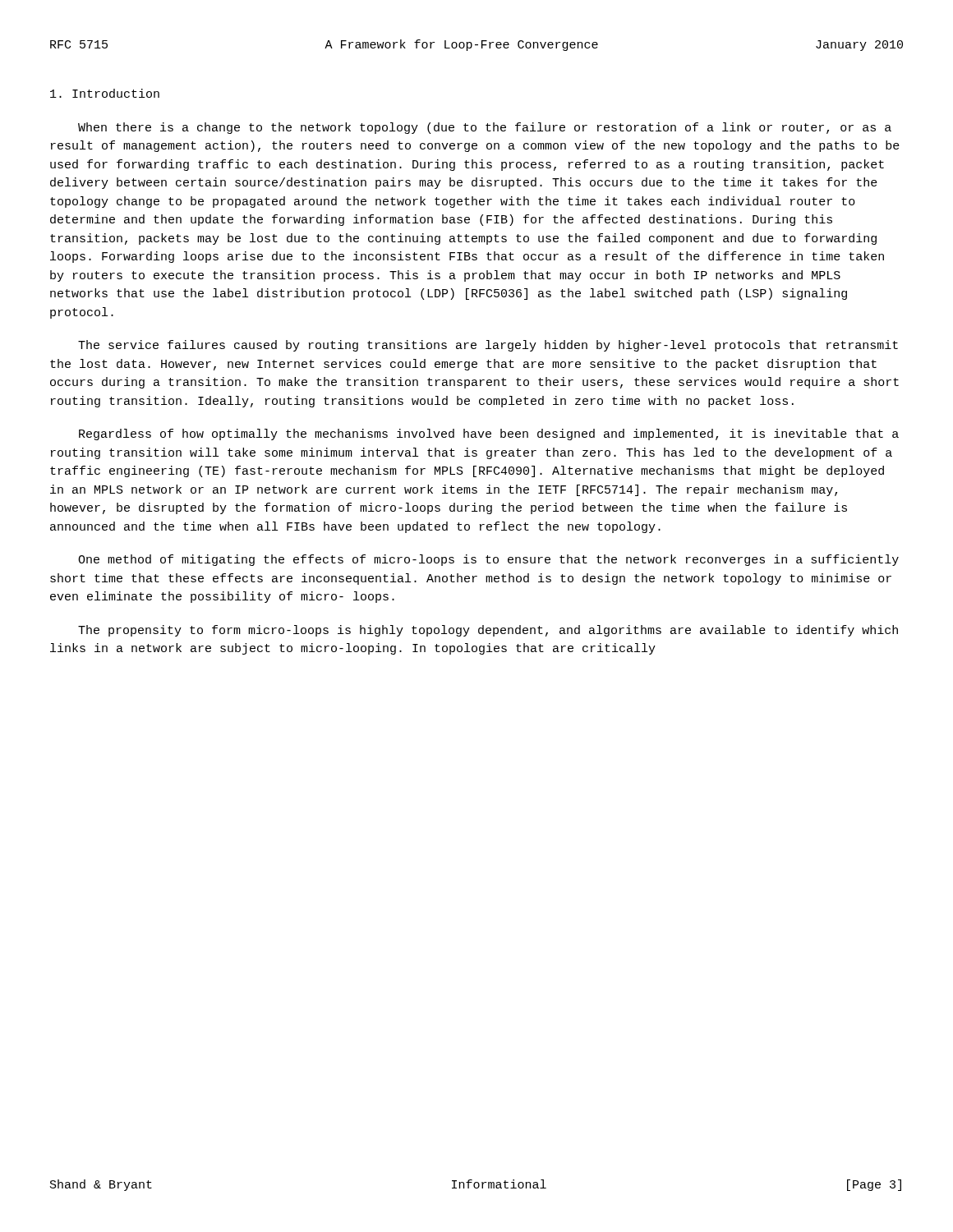The width and height of the screenshot is (953, 1232).
Task: Where is the passage that starts "The service failures caused"?
Action: (x=474, y=374)
